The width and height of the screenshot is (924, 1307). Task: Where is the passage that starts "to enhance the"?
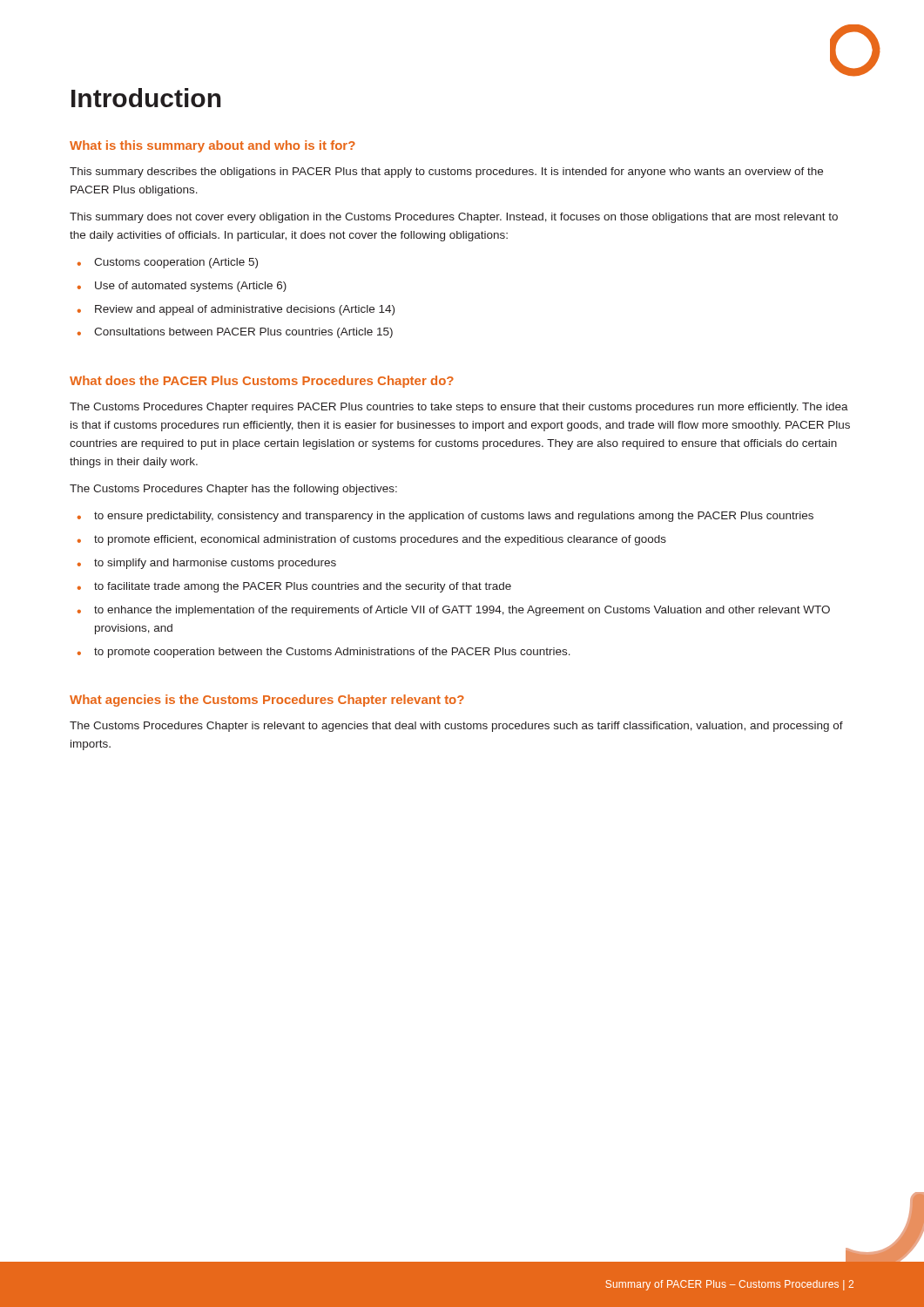coord(462,618)
